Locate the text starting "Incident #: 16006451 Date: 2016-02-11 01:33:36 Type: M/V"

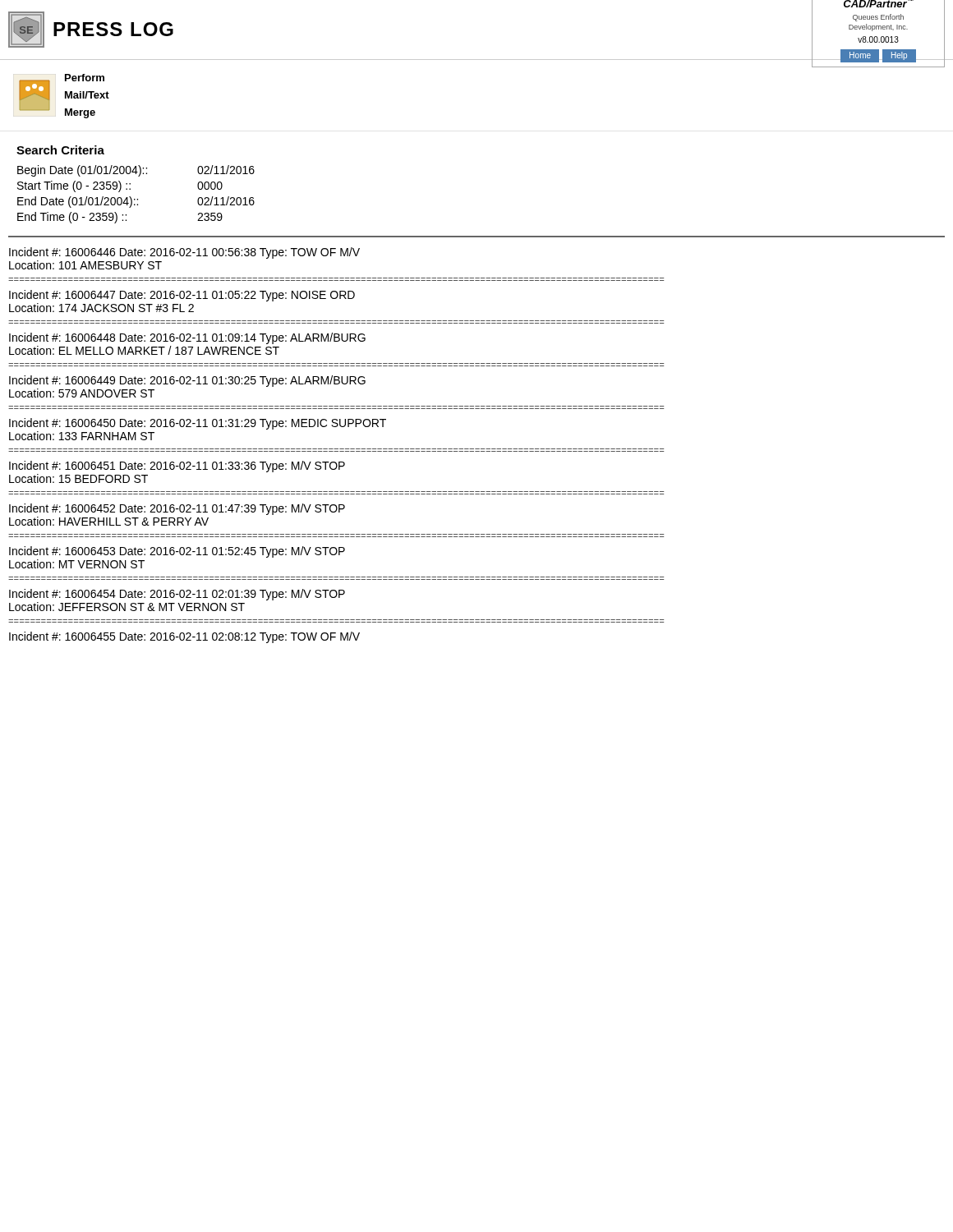pyautogui.click(x=177, y=467)
